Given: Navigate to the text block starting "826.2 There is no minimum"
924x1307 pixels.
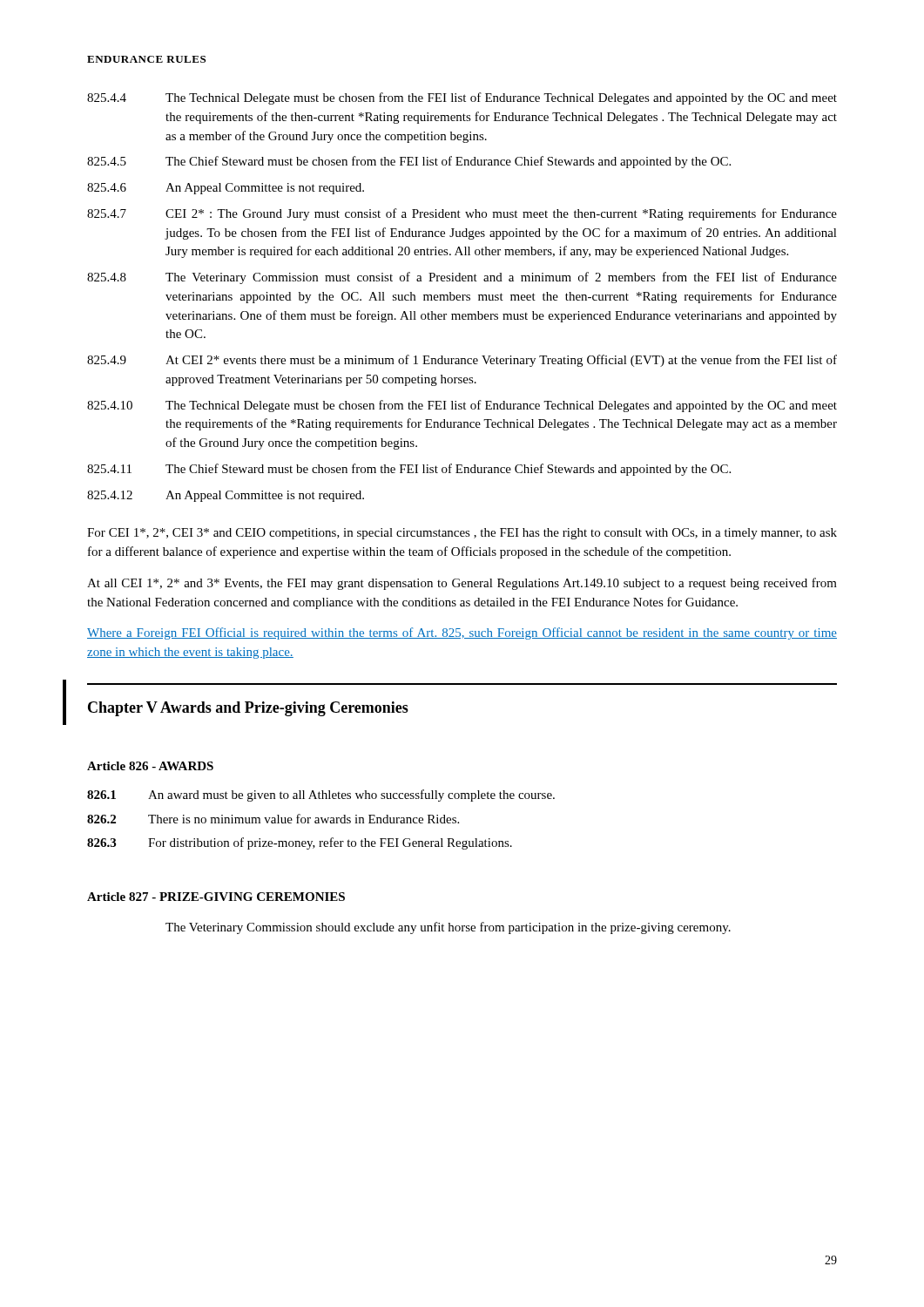Looking at the screenshot, I should (462, 819).
